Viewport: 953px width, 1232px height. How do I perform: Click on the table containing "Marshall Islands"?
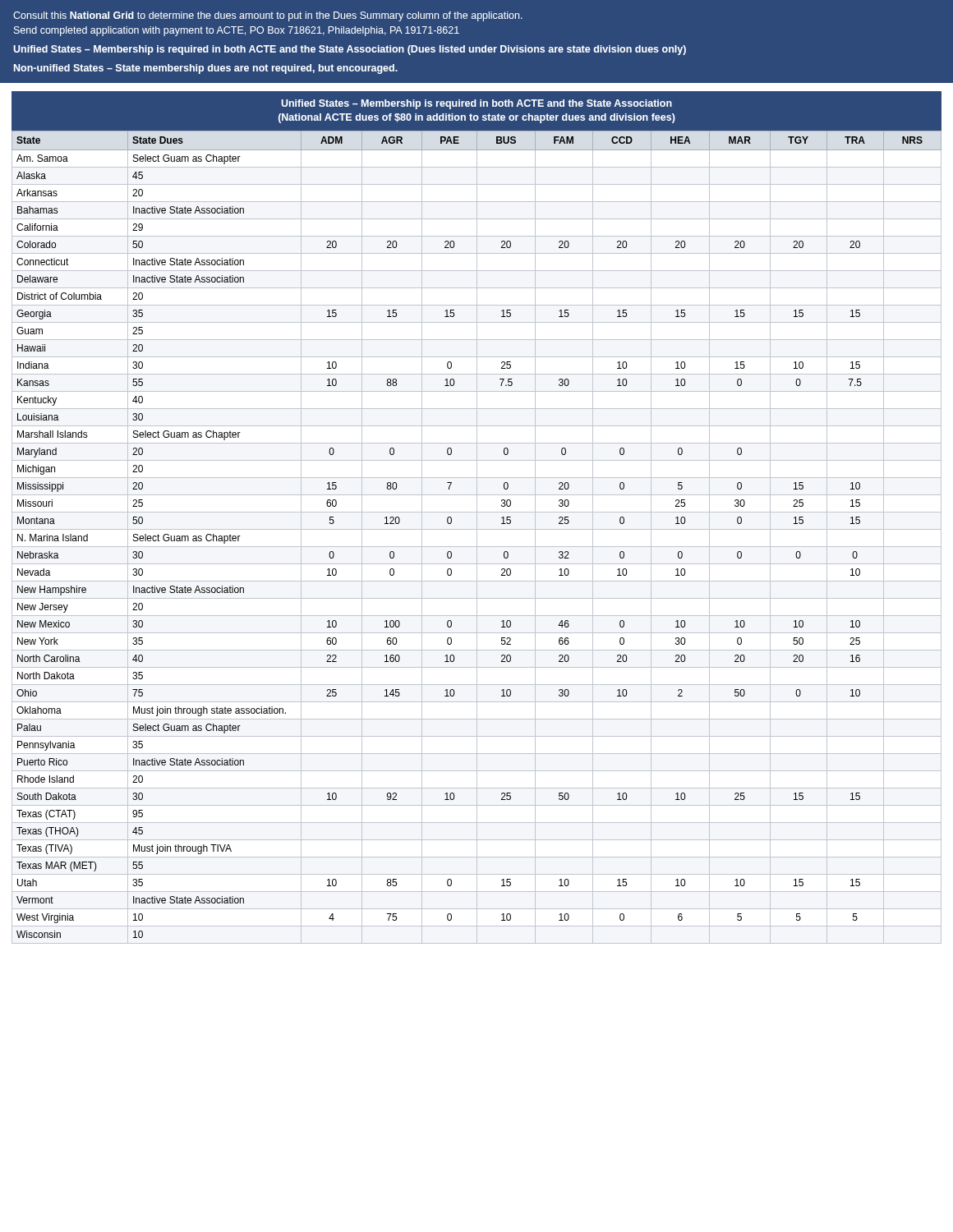pos(476,517)
